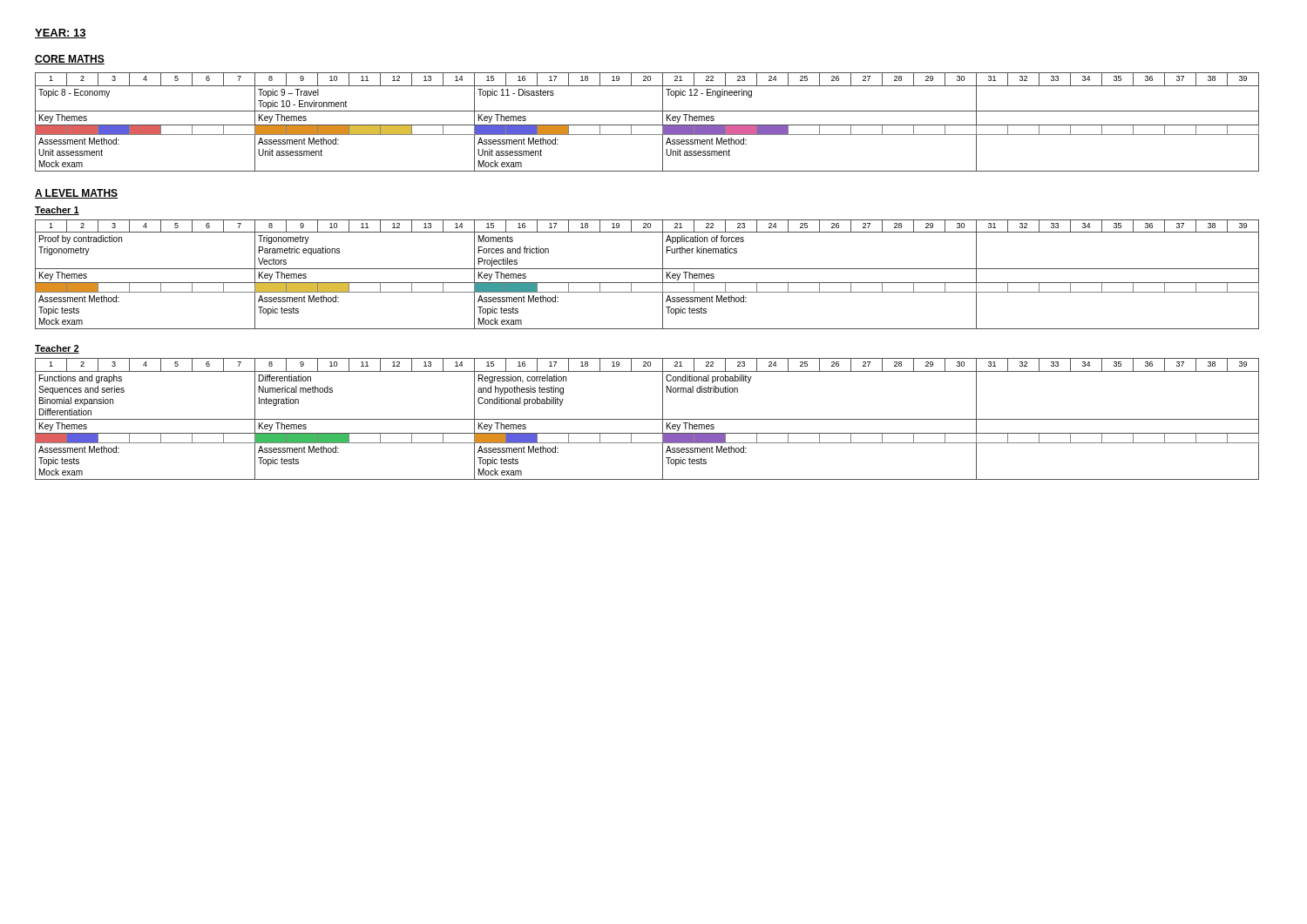This screenshot has width=1307, height=924.
Task: Locate the passage starting "YEAR: 13"
Action: [60, 33]
